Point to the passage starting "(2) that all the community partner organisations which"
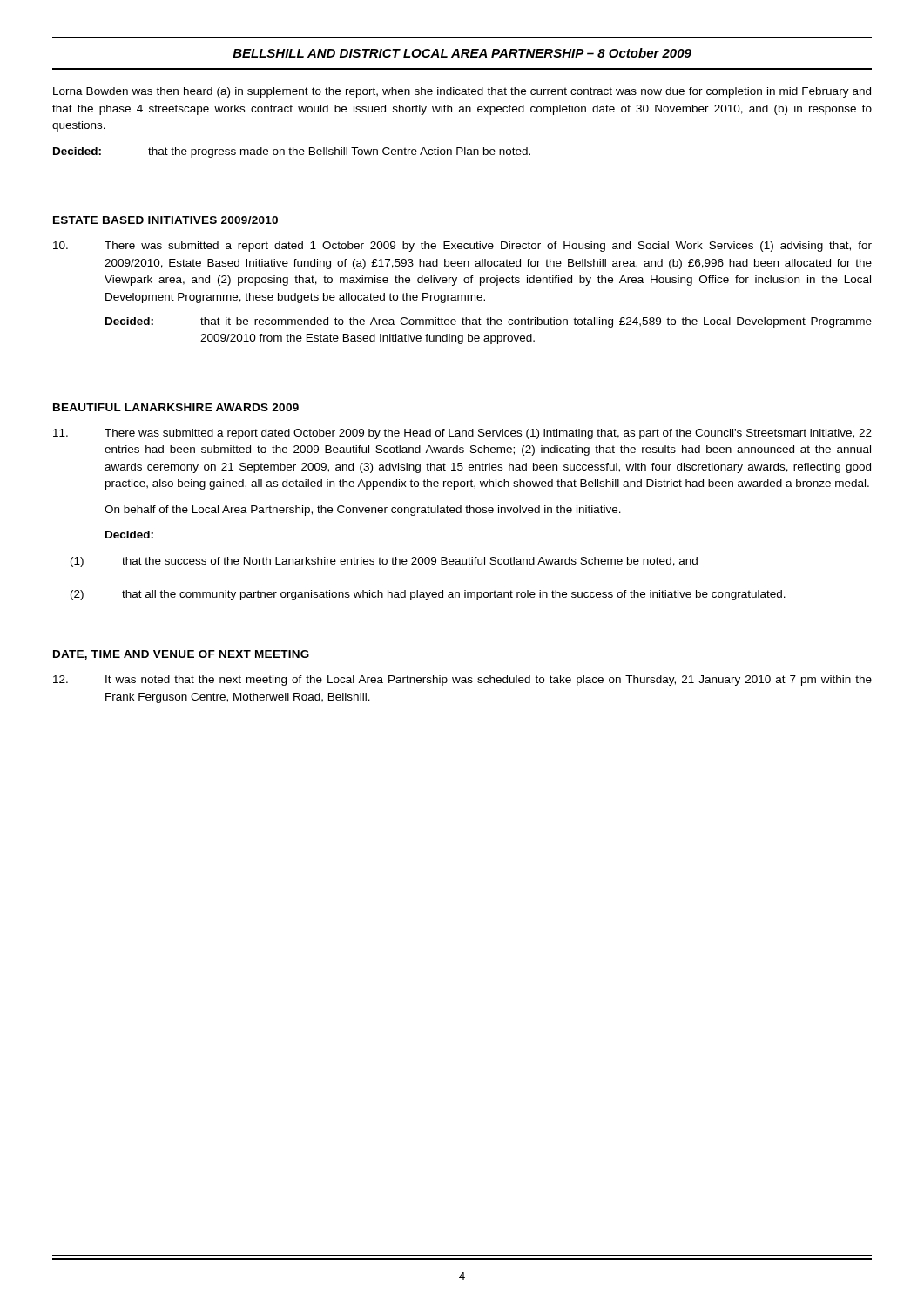Image resolution: width=924 pixels, height=1307 pixels. point(462,594)
